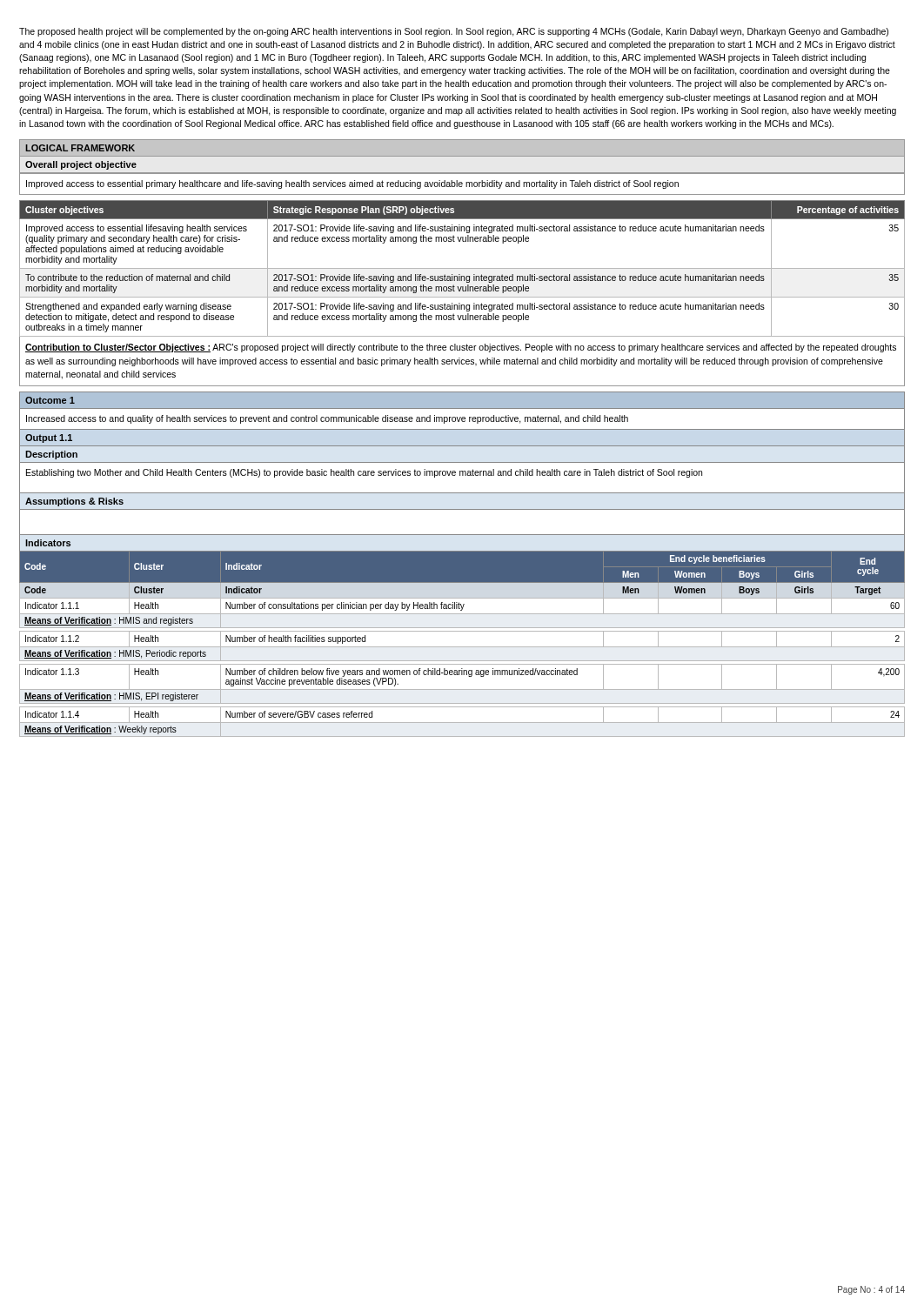The image size is (924, 1305).
Task: Navigate to the region starting "The proposed health project will be complemented"
Action: click(462, 78)
